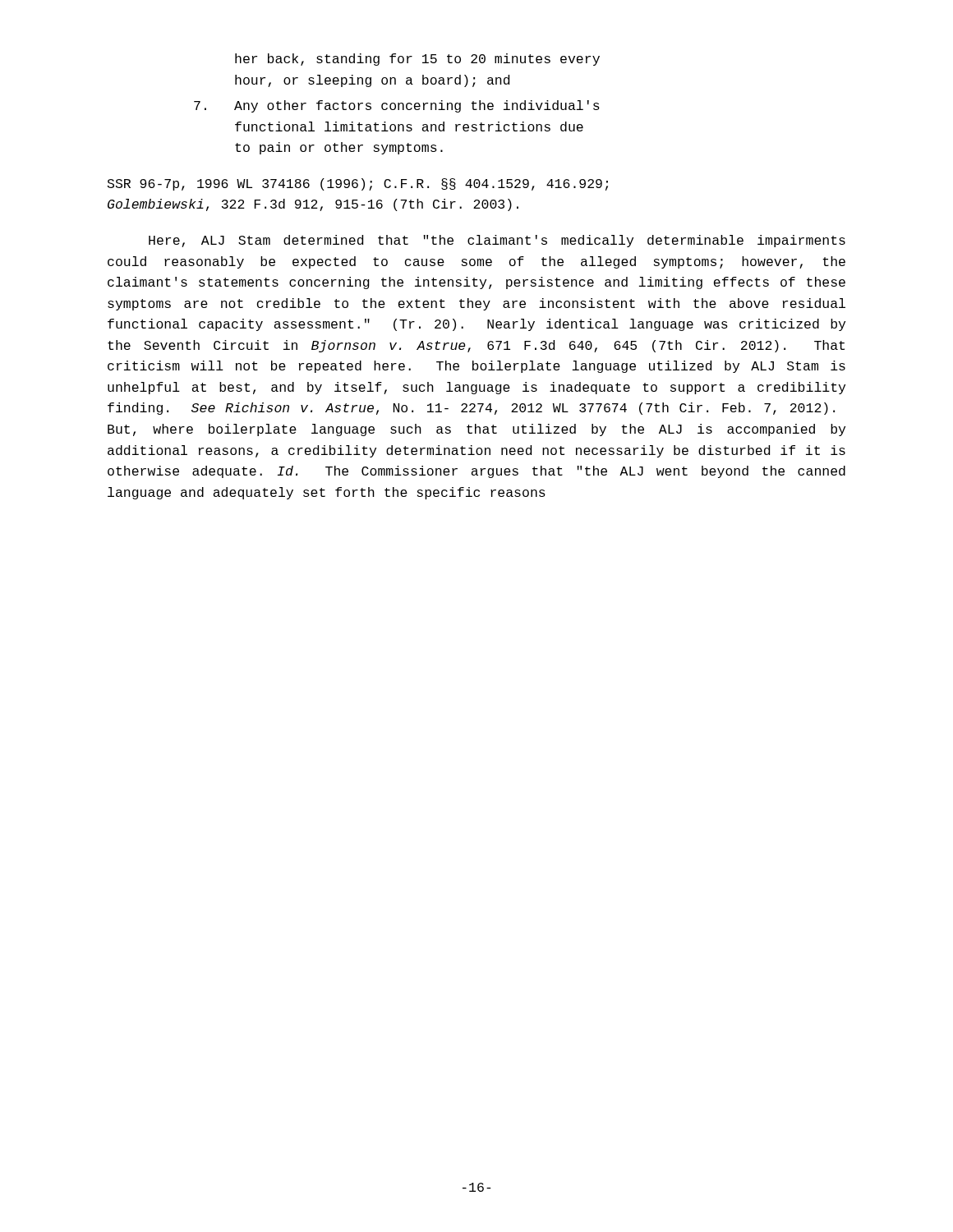Click on the list item containing "7. Any other factors concerning"
The image size is (953, 1232).
(x=397, y=128)
